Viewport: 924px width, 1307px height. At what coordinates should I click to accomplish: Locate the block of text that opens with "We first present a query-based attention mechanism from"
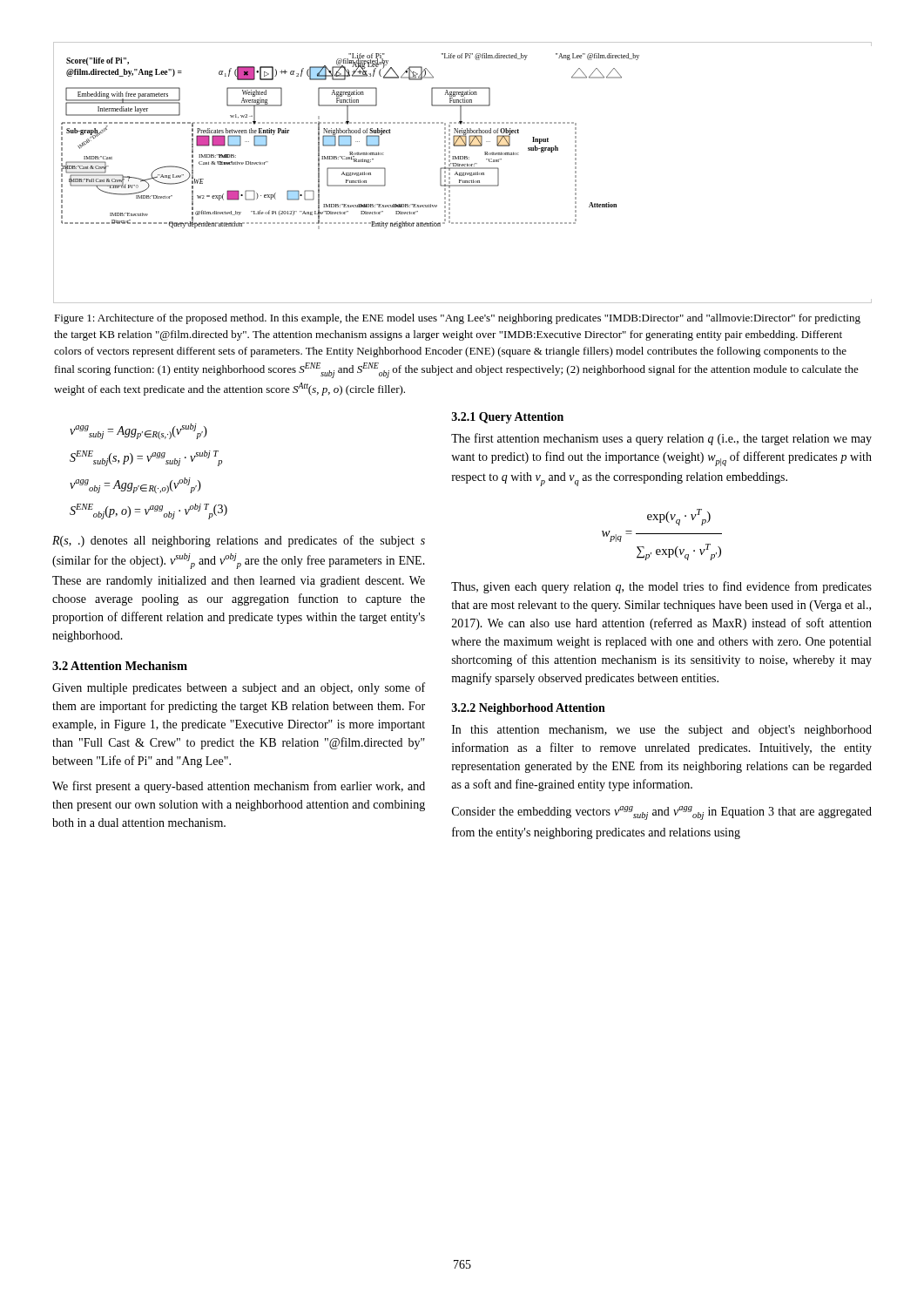click(x=239, y=805)
